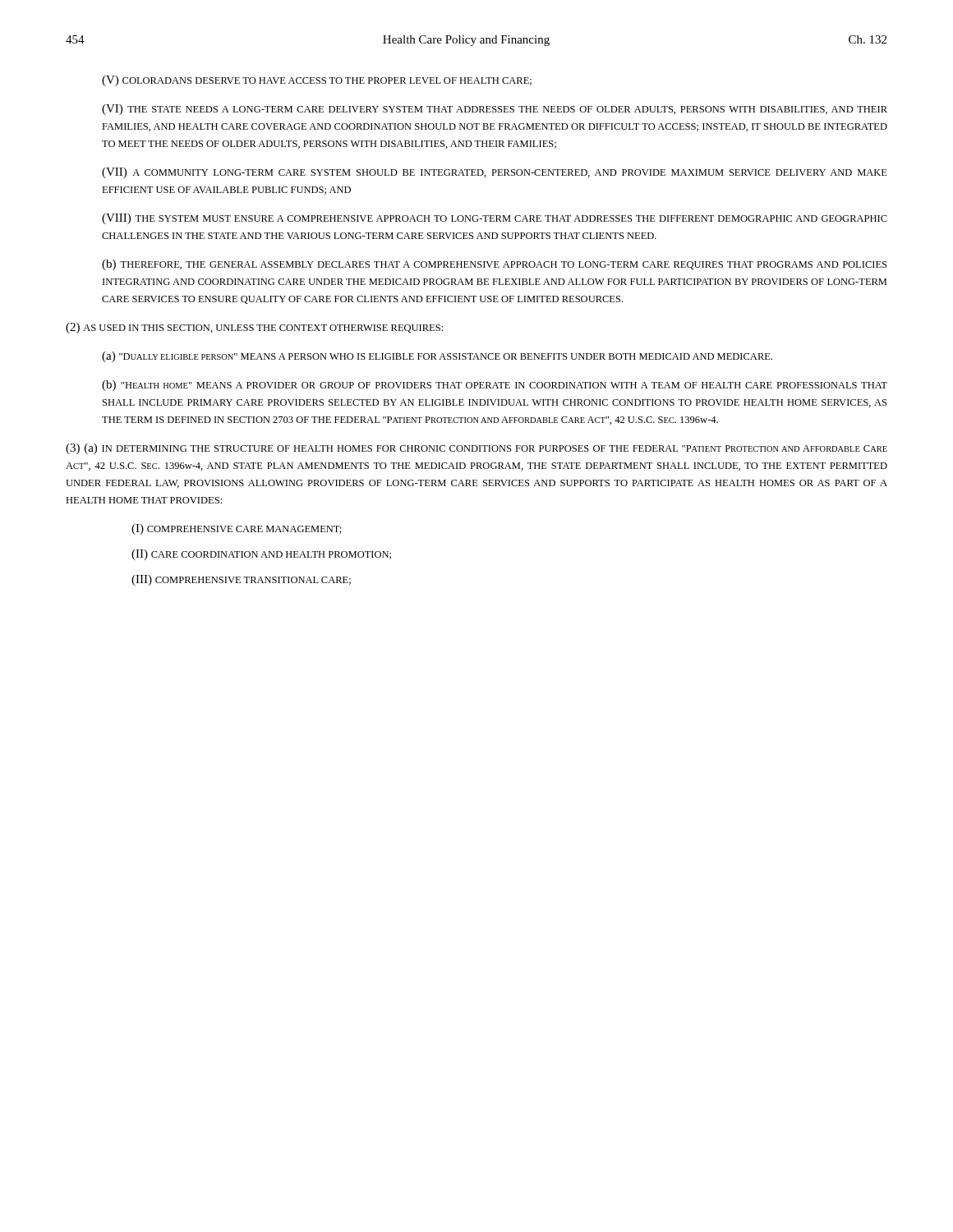The image size is (953, 1232).
Task: Locate the block starting "(VI) THE STATE NEEDS A LONG-TERM"
Action: (495, 126)
